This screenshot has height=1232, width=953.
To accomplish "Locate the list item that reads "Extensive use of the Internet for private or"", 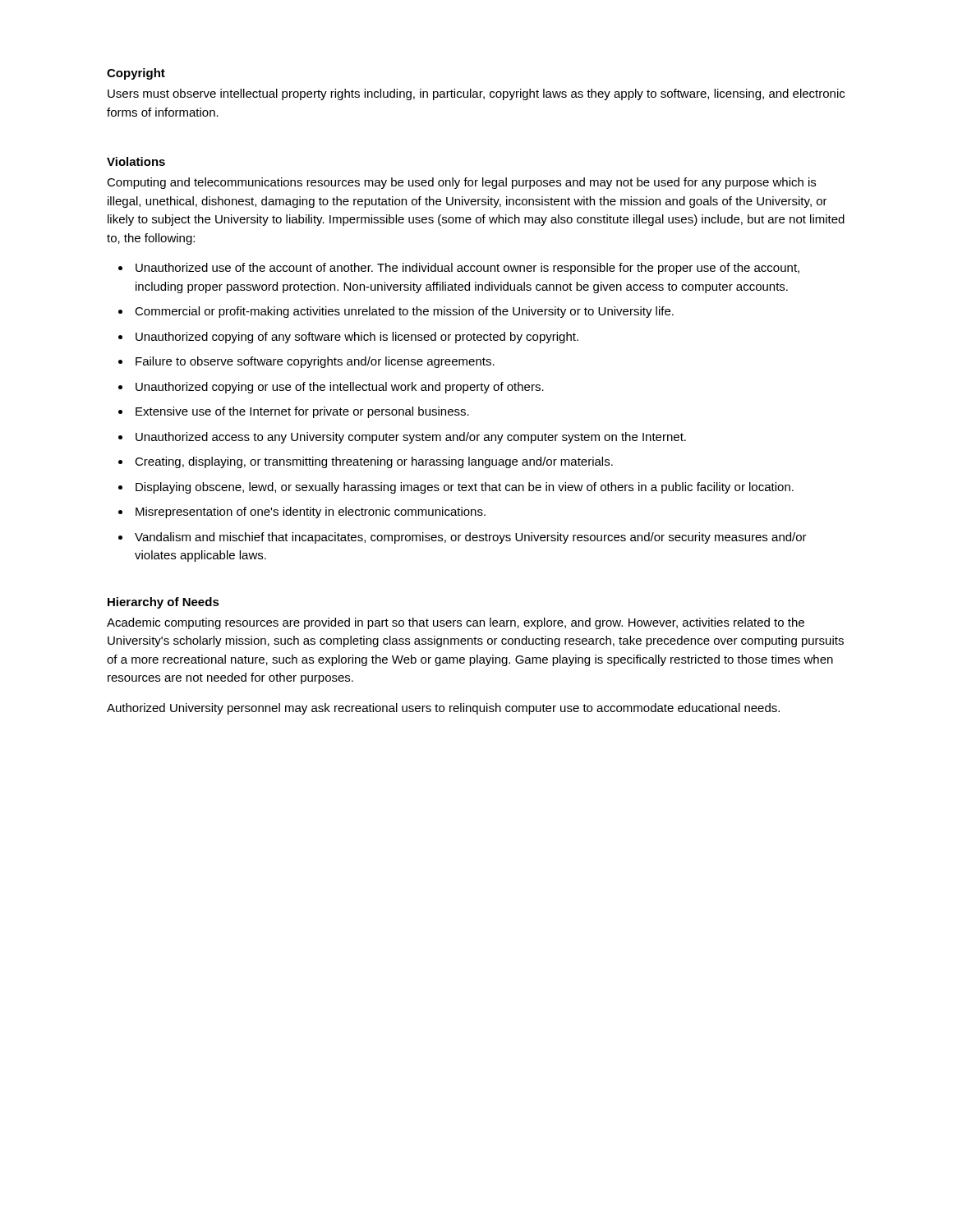I will [x=302, y=411].
